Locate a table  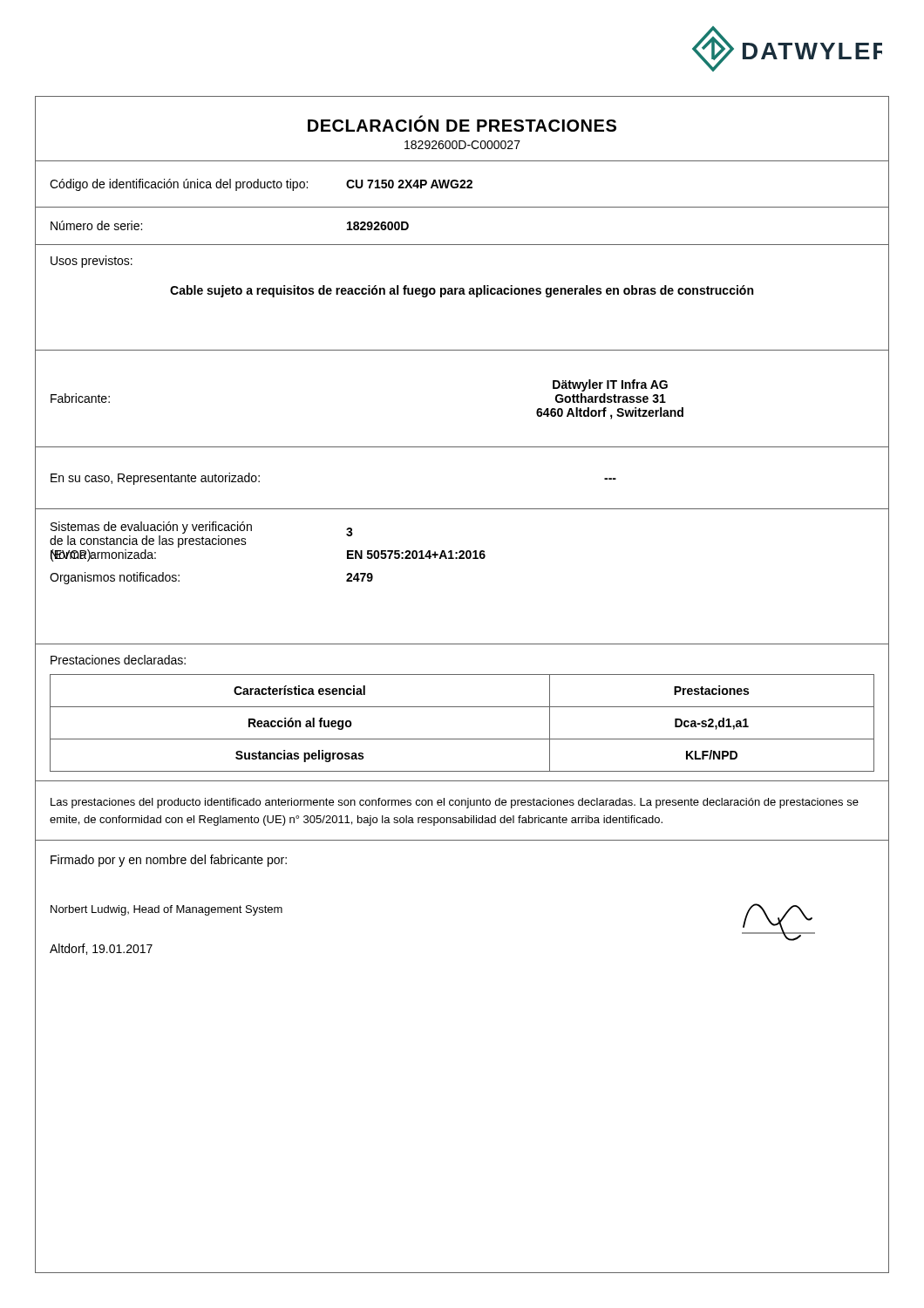click(462, 723)
